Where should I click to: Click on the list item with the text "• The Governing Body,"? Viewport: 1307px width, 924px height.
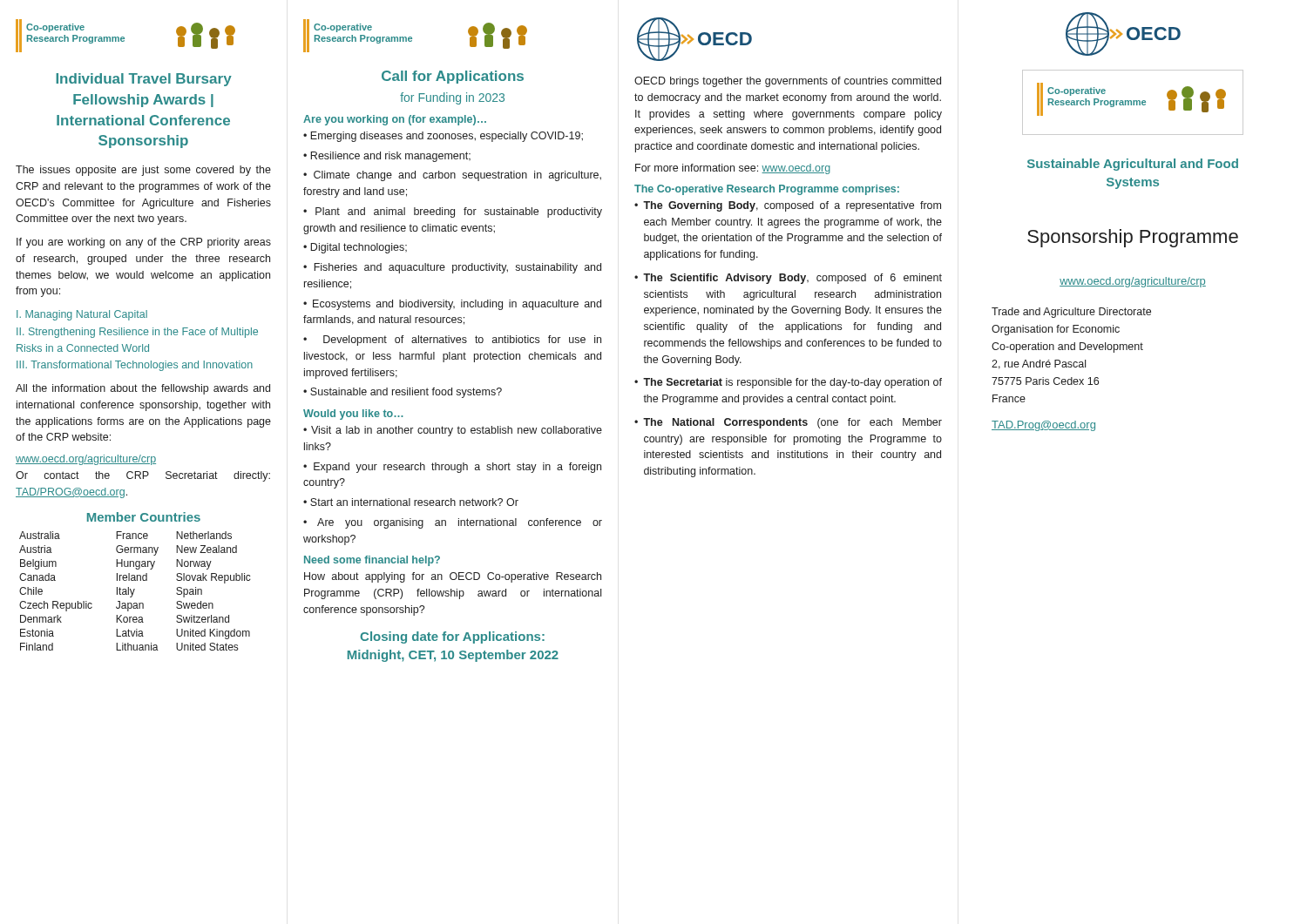pos(788,230)
